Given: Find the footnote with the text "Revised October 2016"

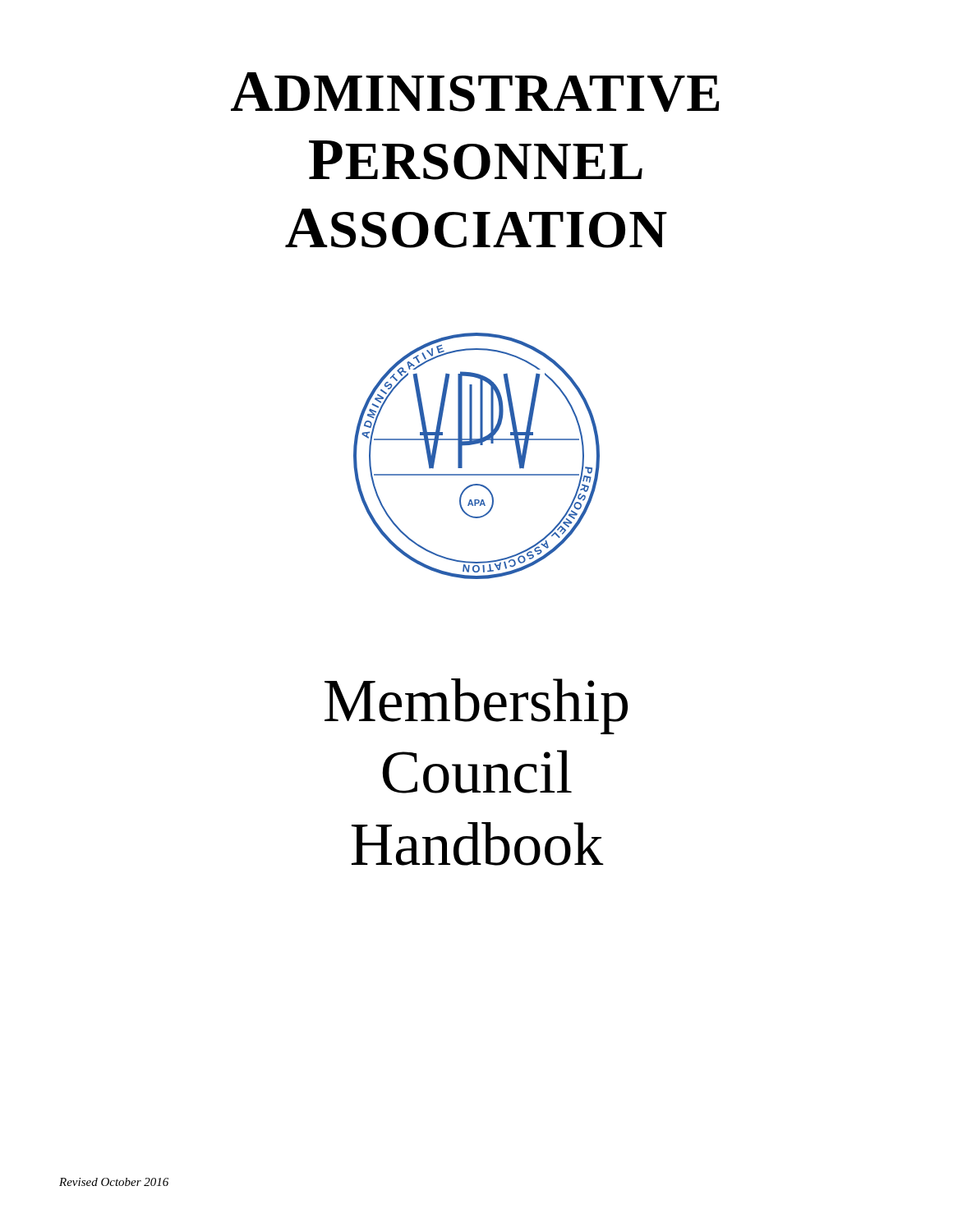Looking at the screenshot, I should coord(114,1182).
